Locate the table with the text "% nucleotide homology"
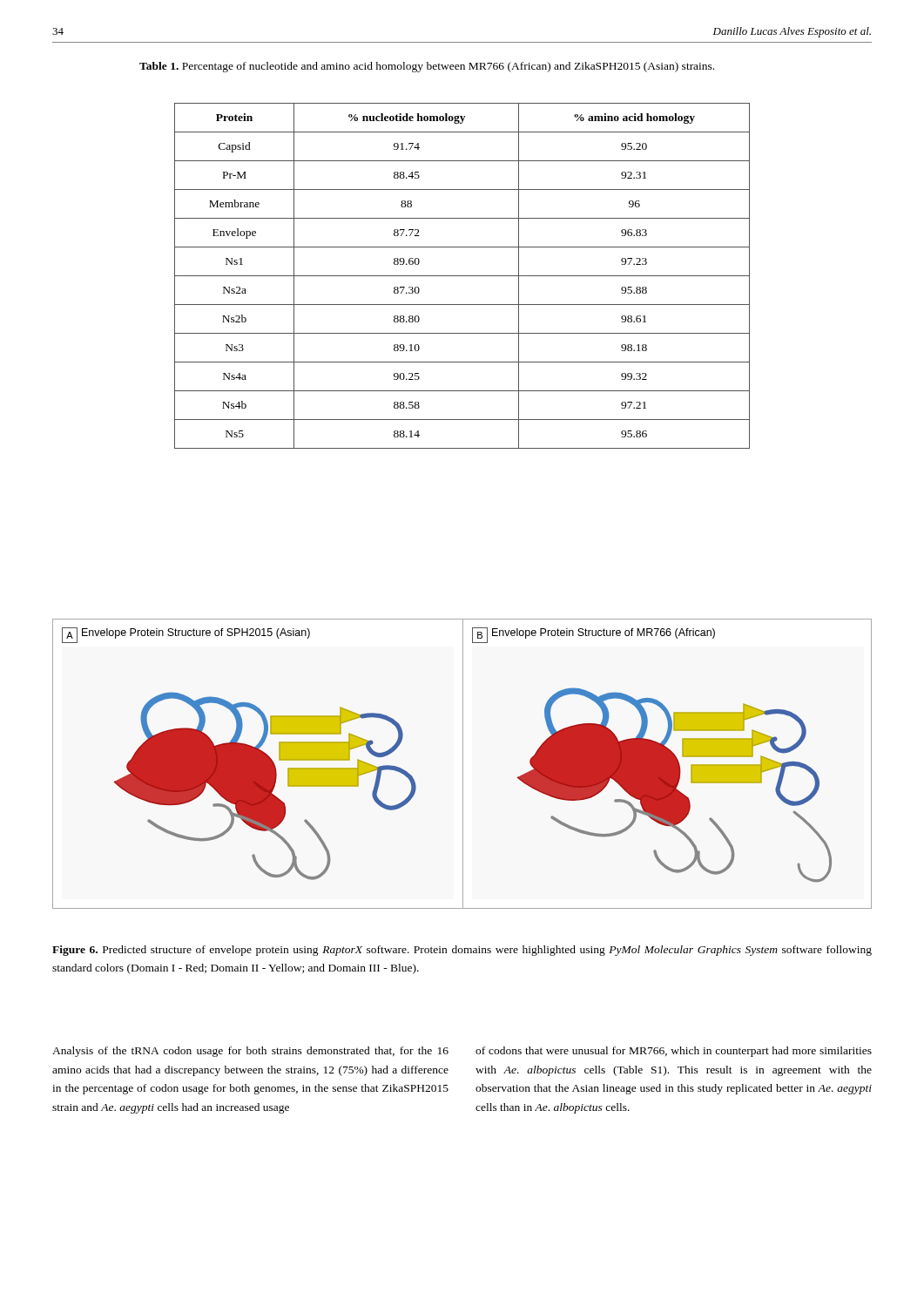924x1307 pixels. 462,276
